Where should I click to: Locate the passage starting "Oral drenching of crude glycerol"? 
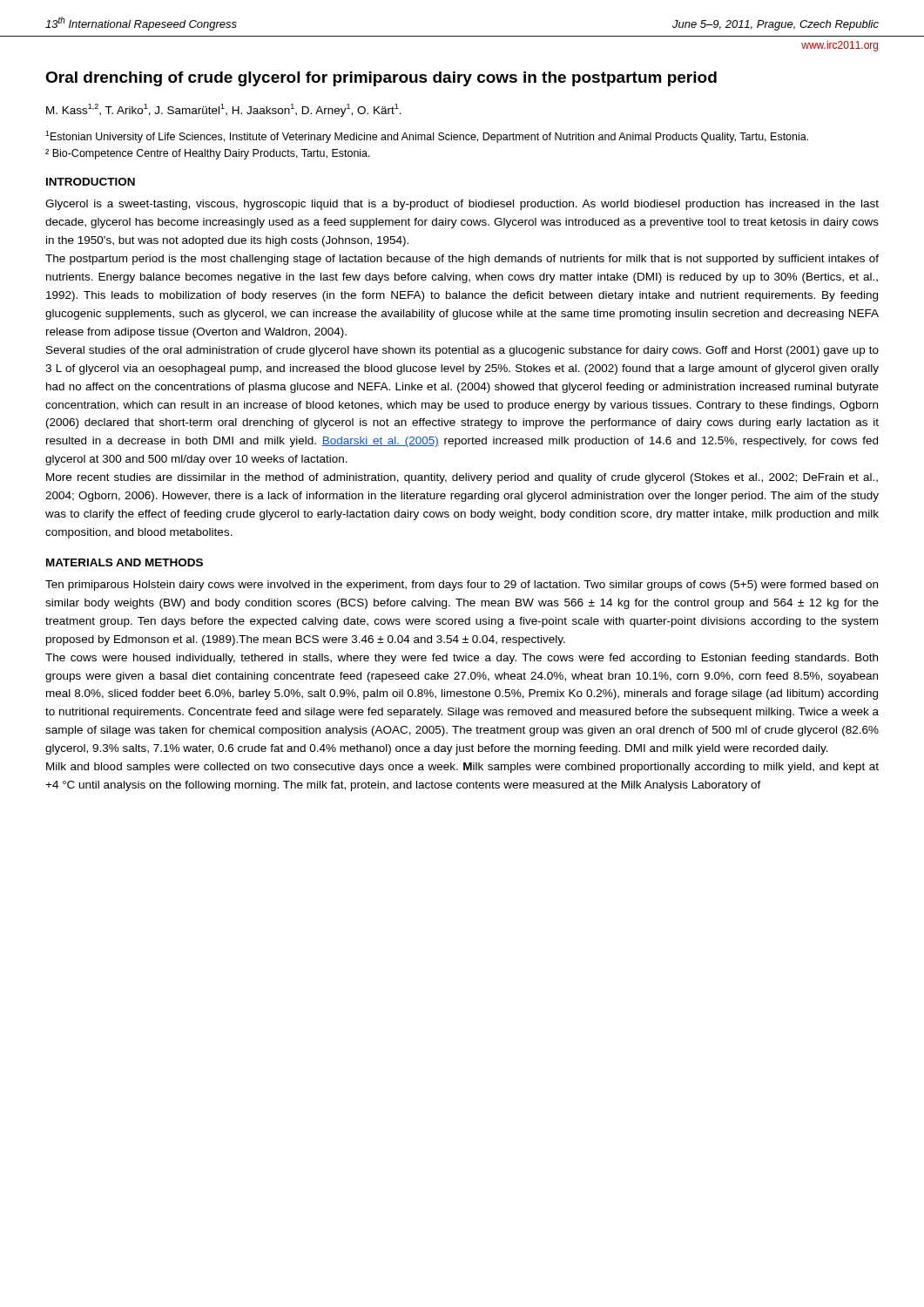point(462,78)
